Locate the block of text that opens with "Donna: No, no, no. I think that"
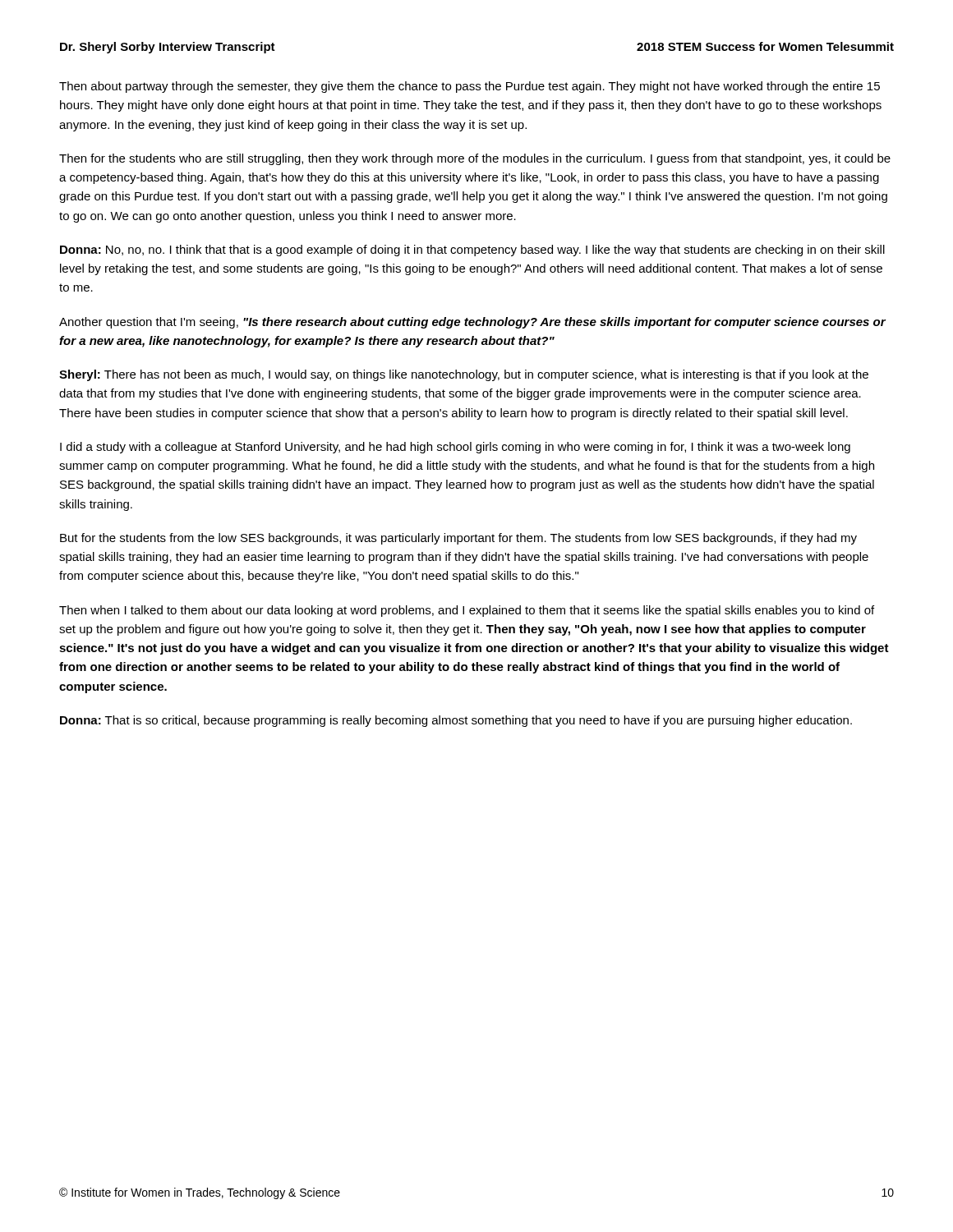The image size is (953, 1232). [472, 268]
